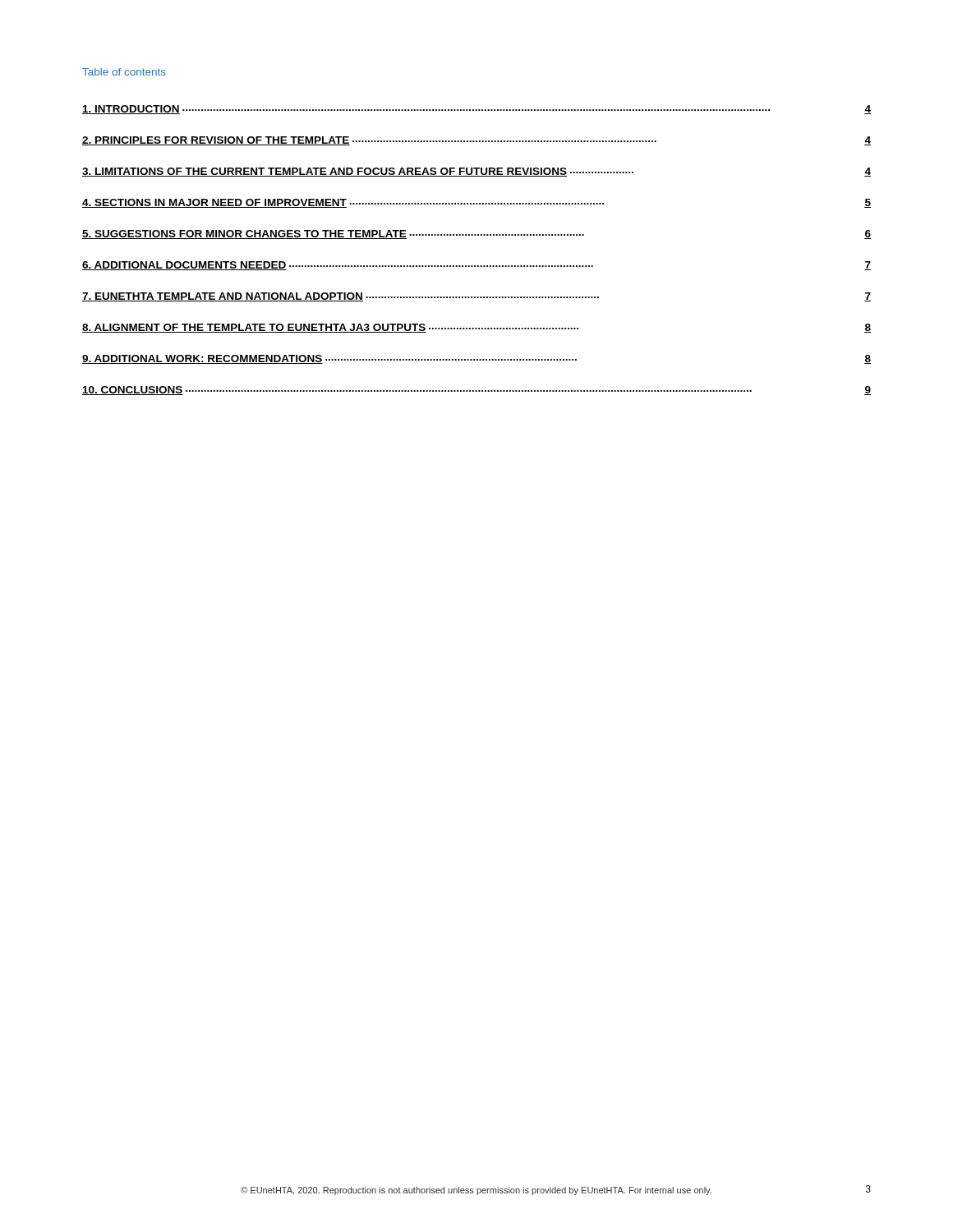The height and width of the screenshot is (1232, 953).
Task: Find the region starting "6. ADDITIONAL DOCUMENTS"
Action: point(476,265)
